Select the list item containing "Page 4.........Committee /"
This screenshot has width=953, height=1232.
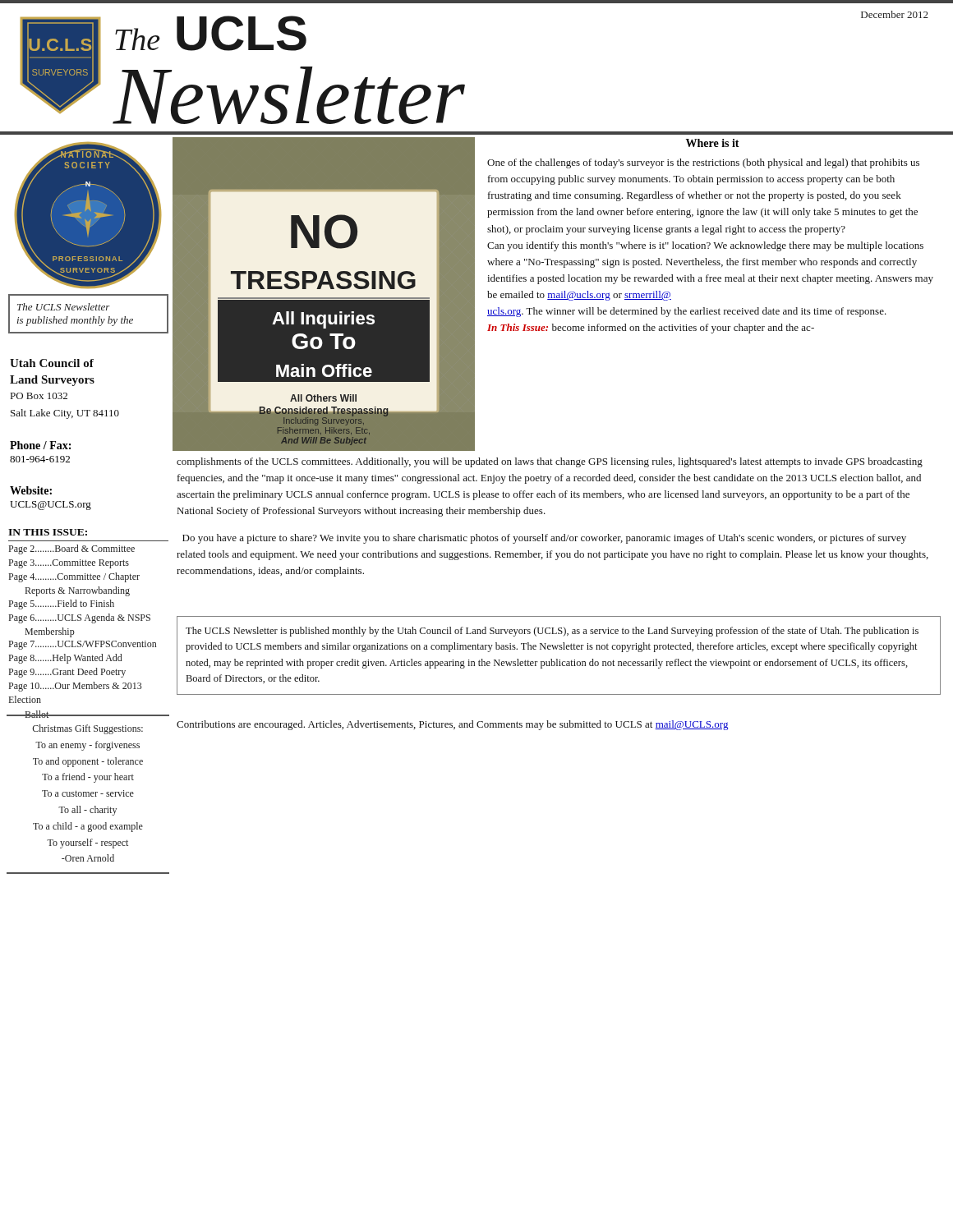click(74, 584)
